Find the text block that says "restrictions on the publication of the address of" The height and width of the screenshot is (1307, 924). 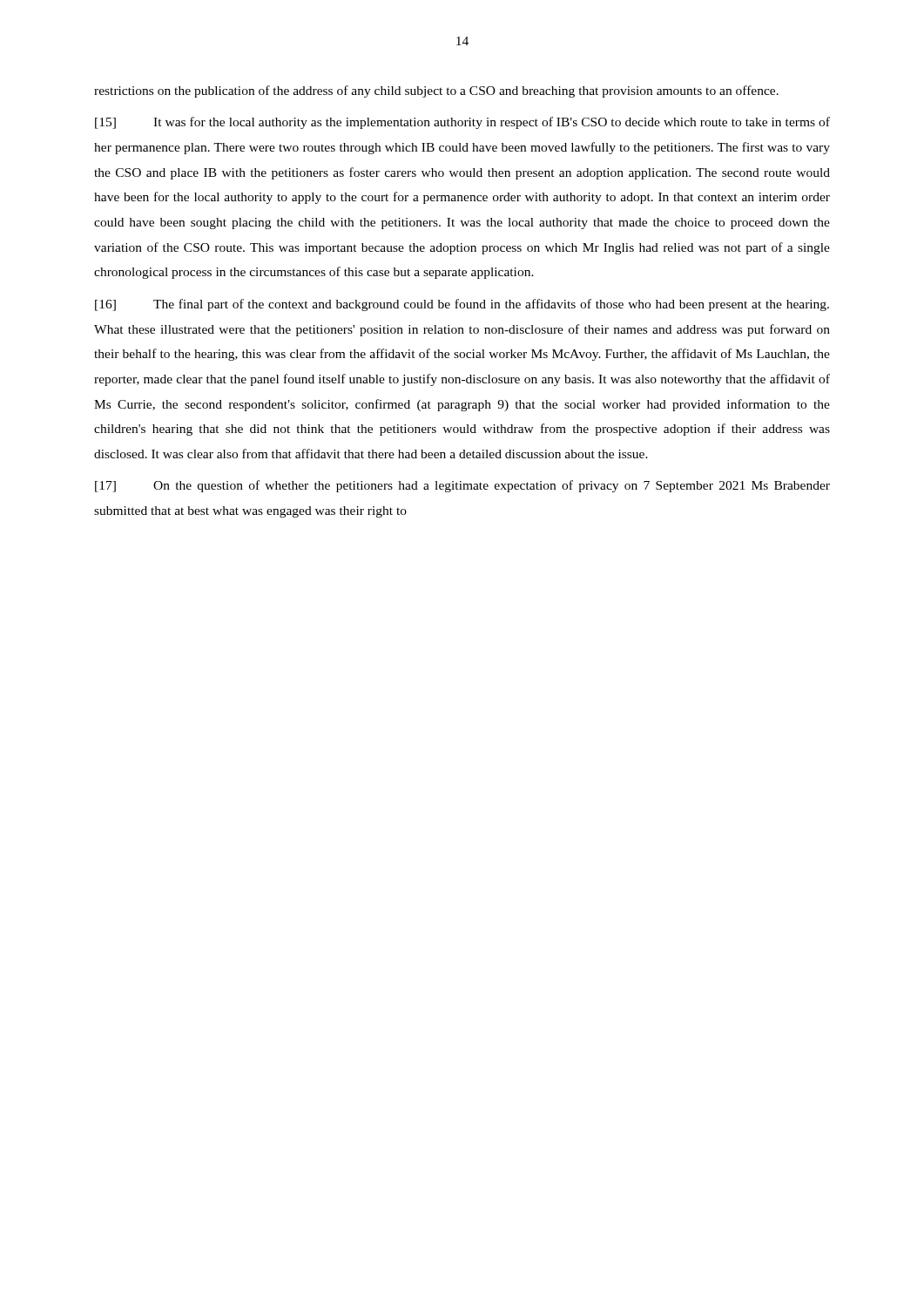pyautogui.click(x=437, y=90)
